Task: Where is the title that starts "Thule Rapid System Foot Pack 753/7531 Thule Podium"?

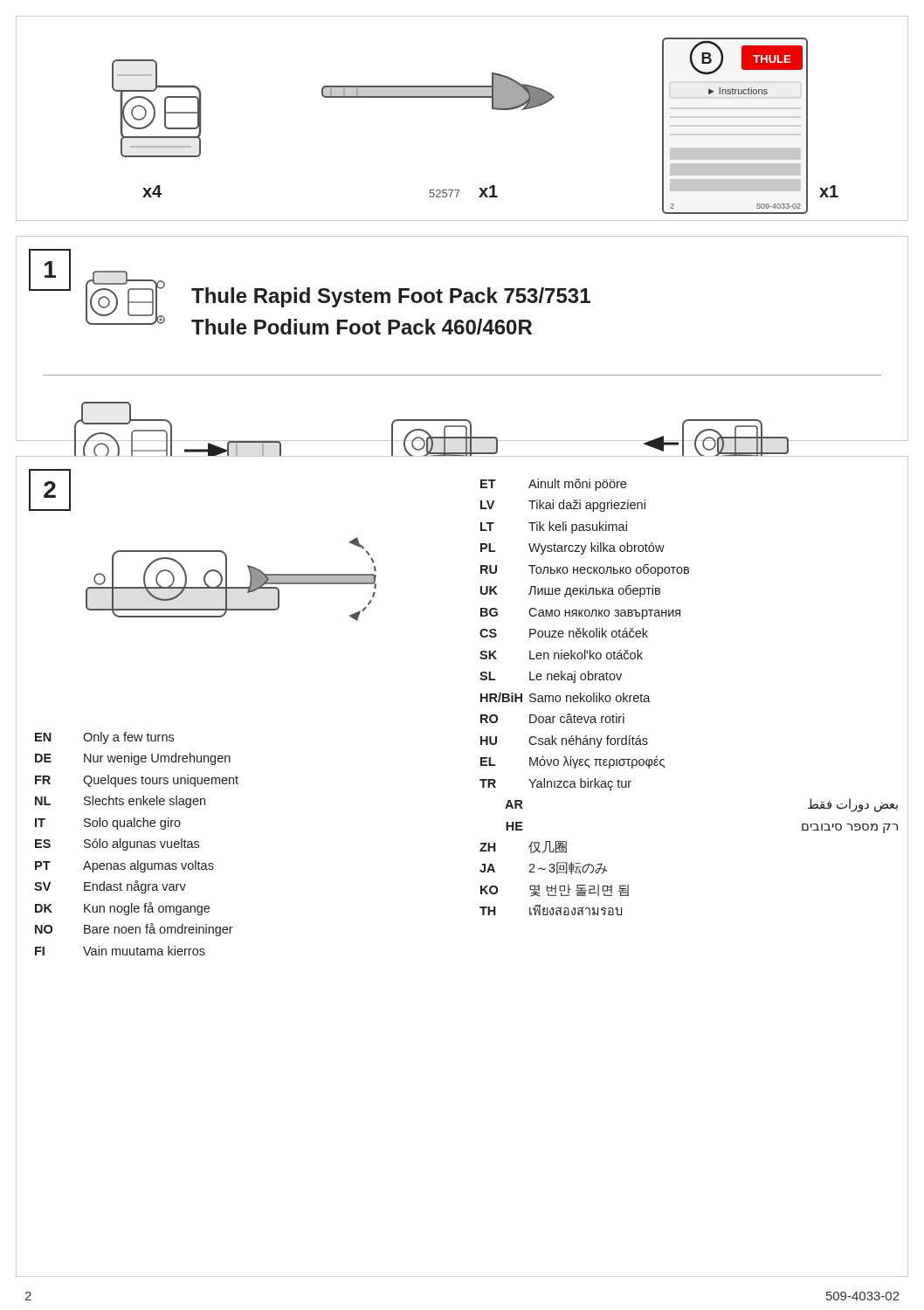Action: click(x=391, y=311)
